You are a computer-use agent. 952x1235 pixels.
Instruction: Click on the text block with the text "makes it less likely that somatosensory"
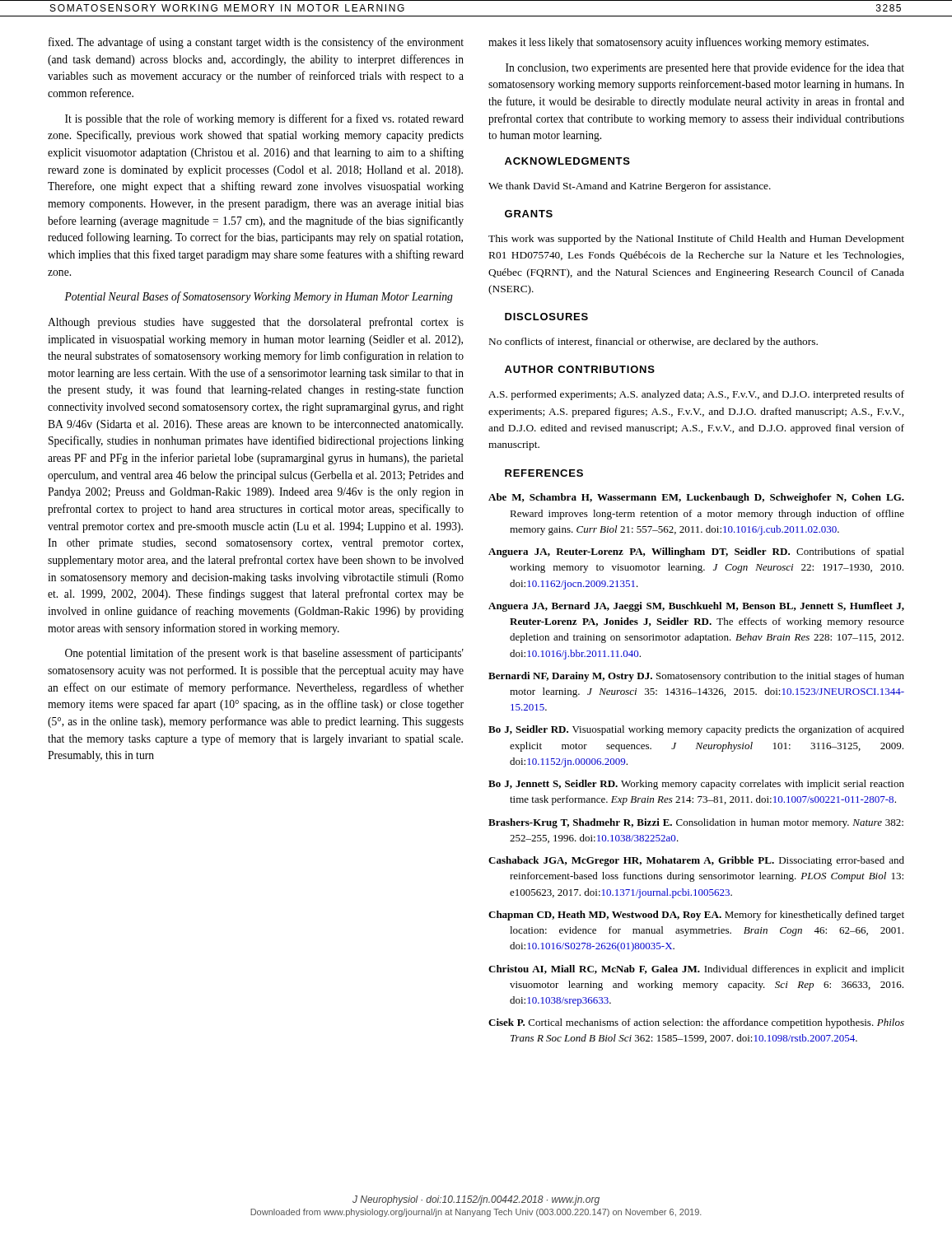point(696,90)
